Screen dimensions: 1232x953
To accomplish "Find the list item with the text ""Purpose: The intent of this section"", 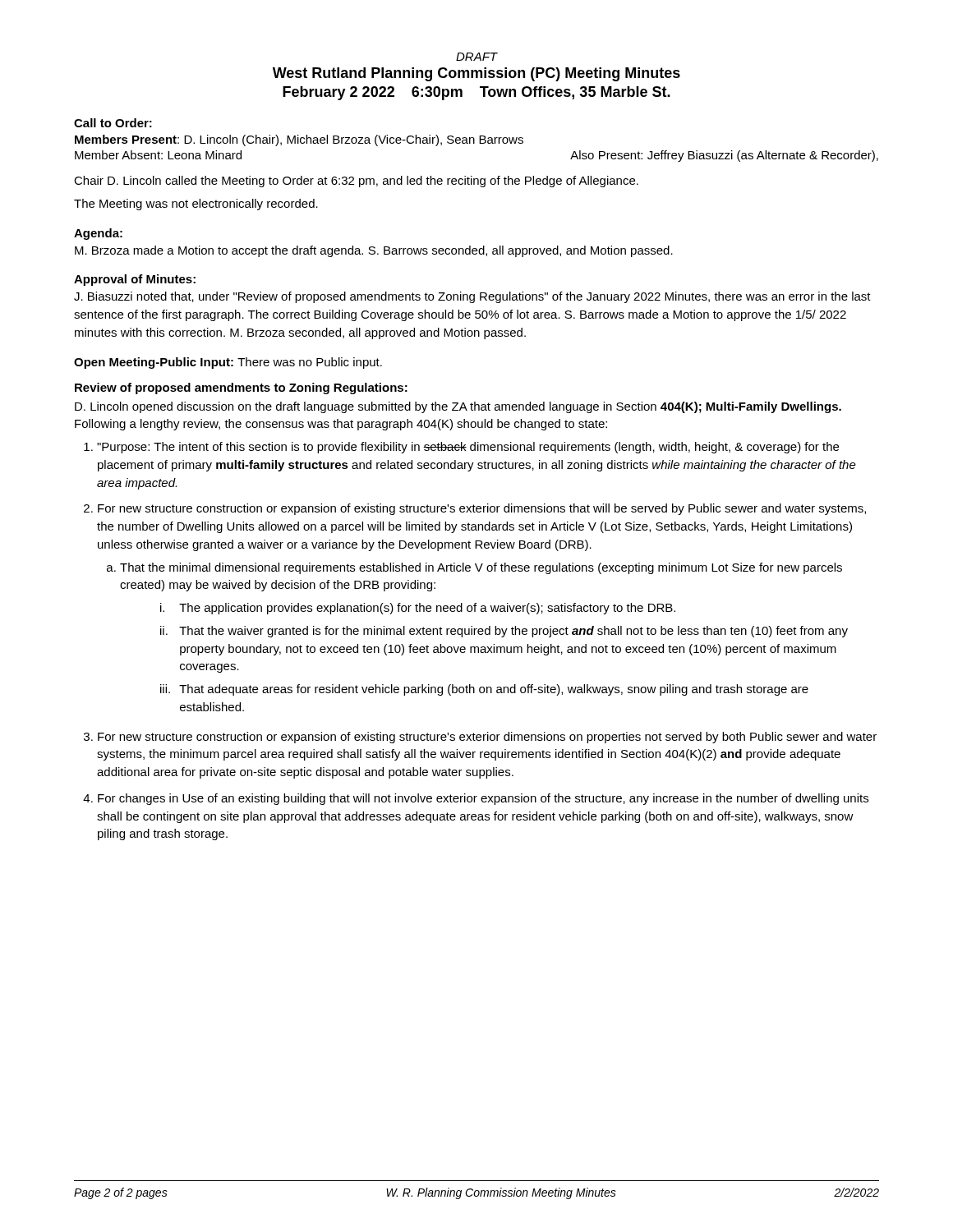I will coord(476,464).
